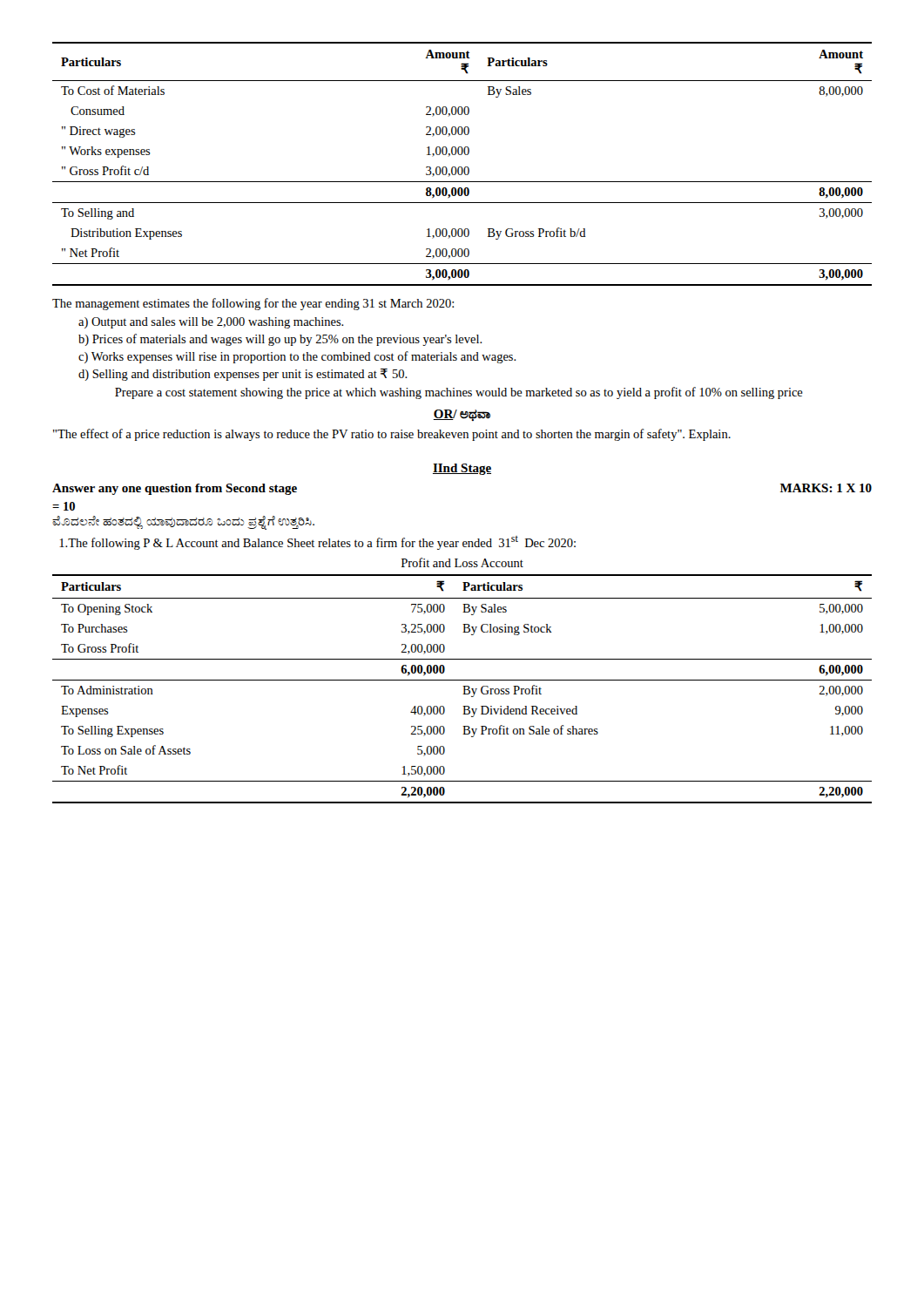
Task: Point to the block beginning "c) Works expenses will rise in"
Action: [x=297, y=356]
